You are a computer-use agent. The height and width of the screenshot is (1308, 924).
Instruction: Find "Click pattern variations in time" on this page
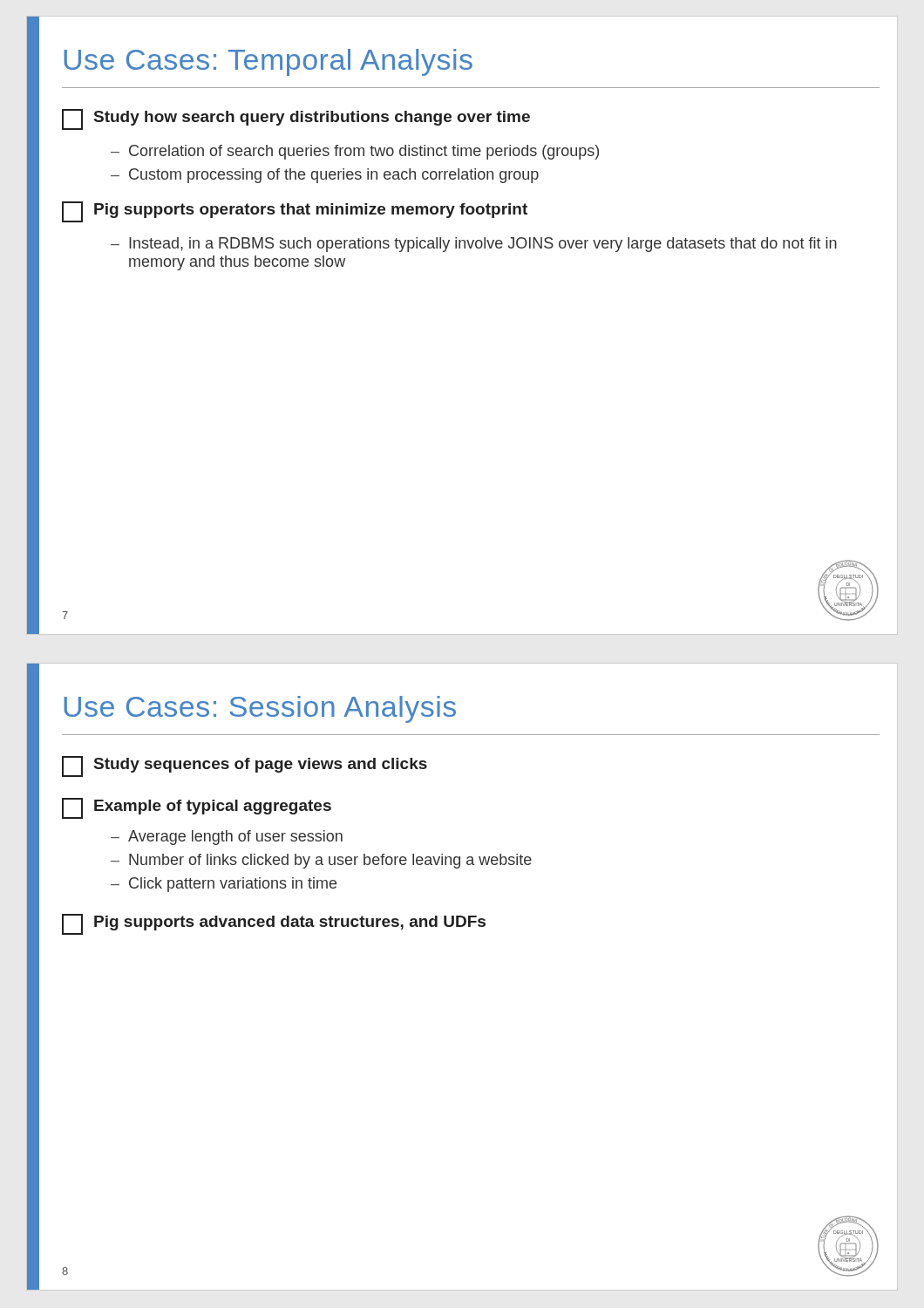(233, 884)
